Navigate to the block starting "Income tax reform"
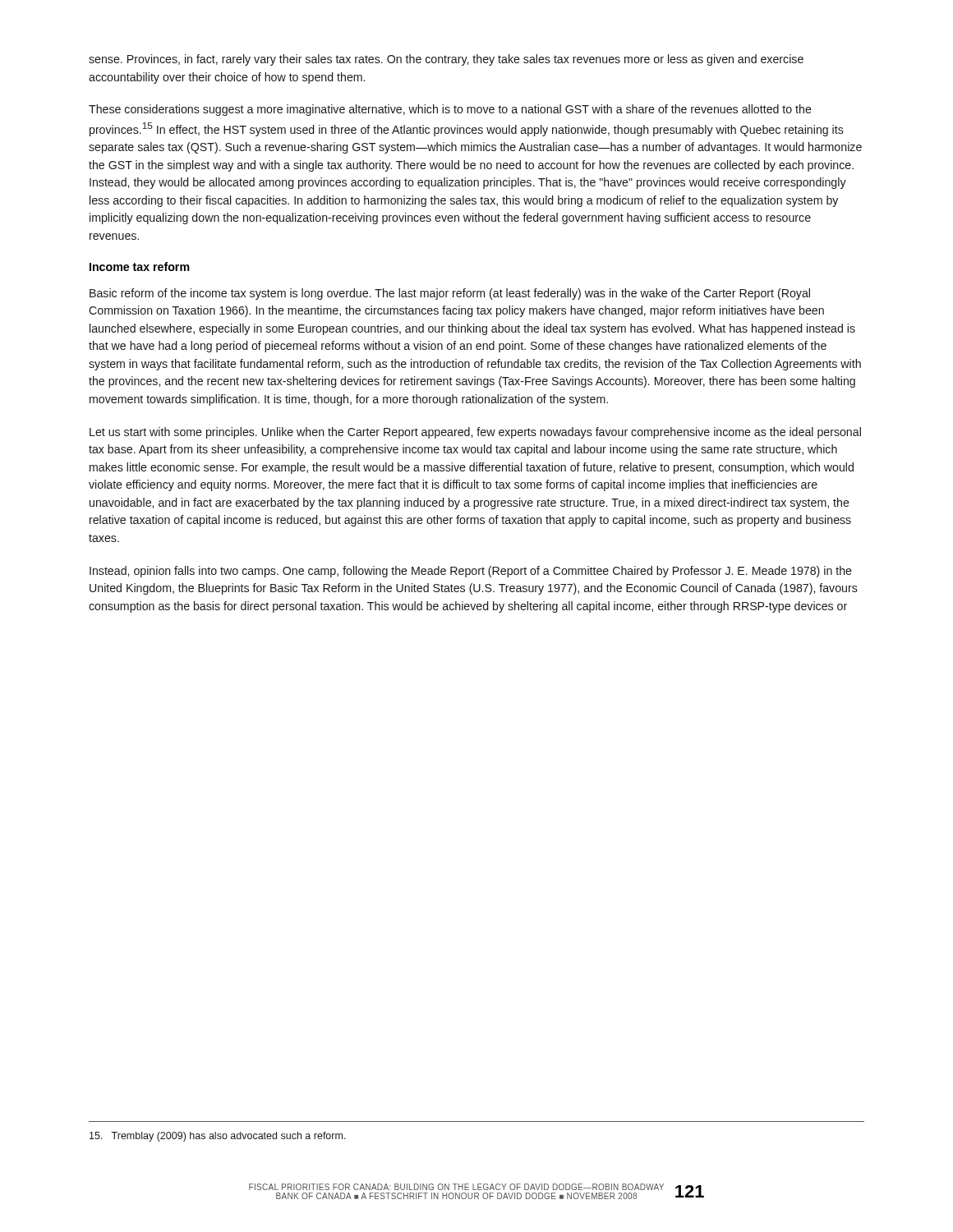Screen dimensions: 1232x953 click(139, 267)
